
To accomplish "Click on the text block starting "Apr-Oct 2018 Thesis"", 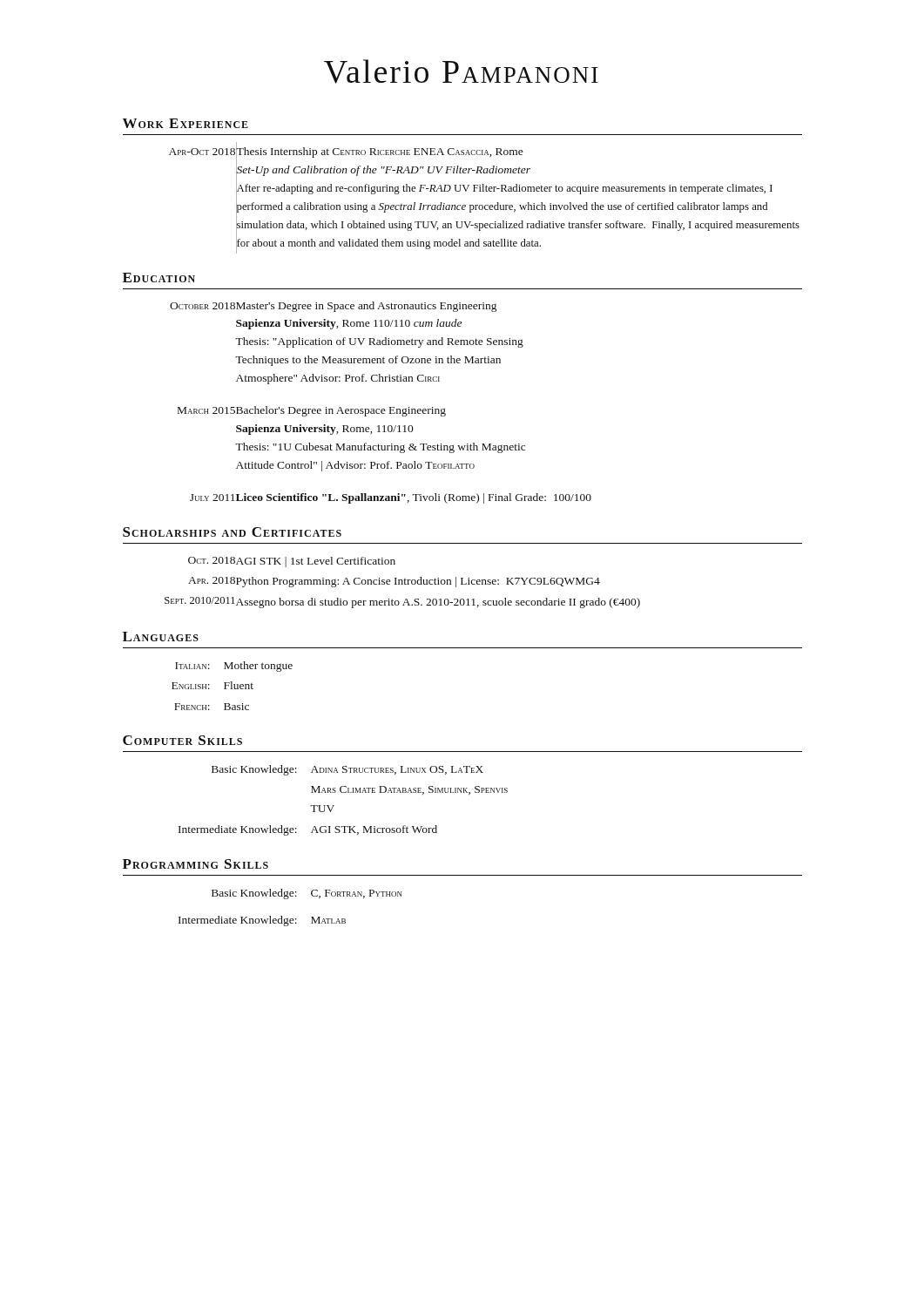I will (462, 198).
